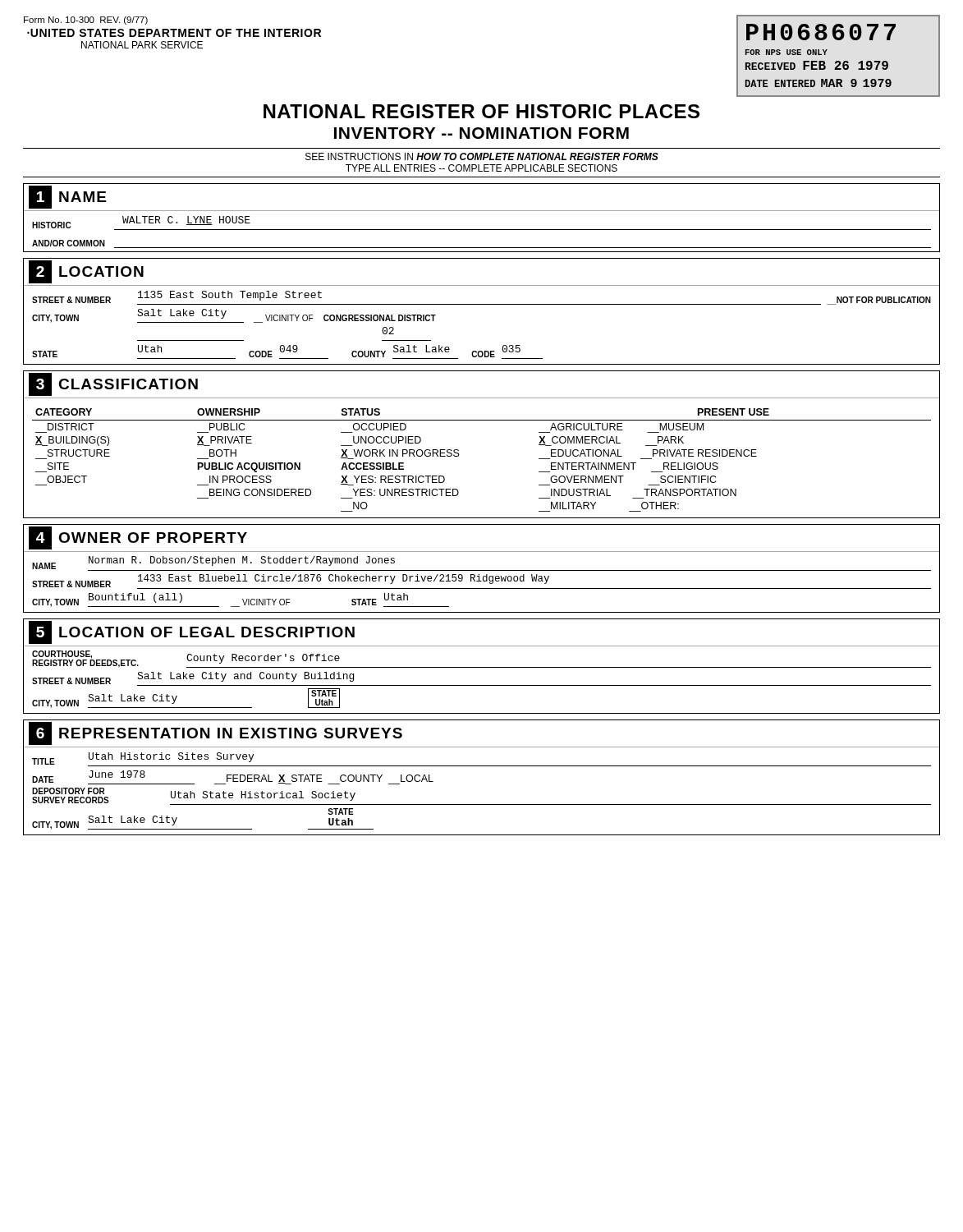
Task: Select the section header that says "1 NAME"
Action: point(68,197)
